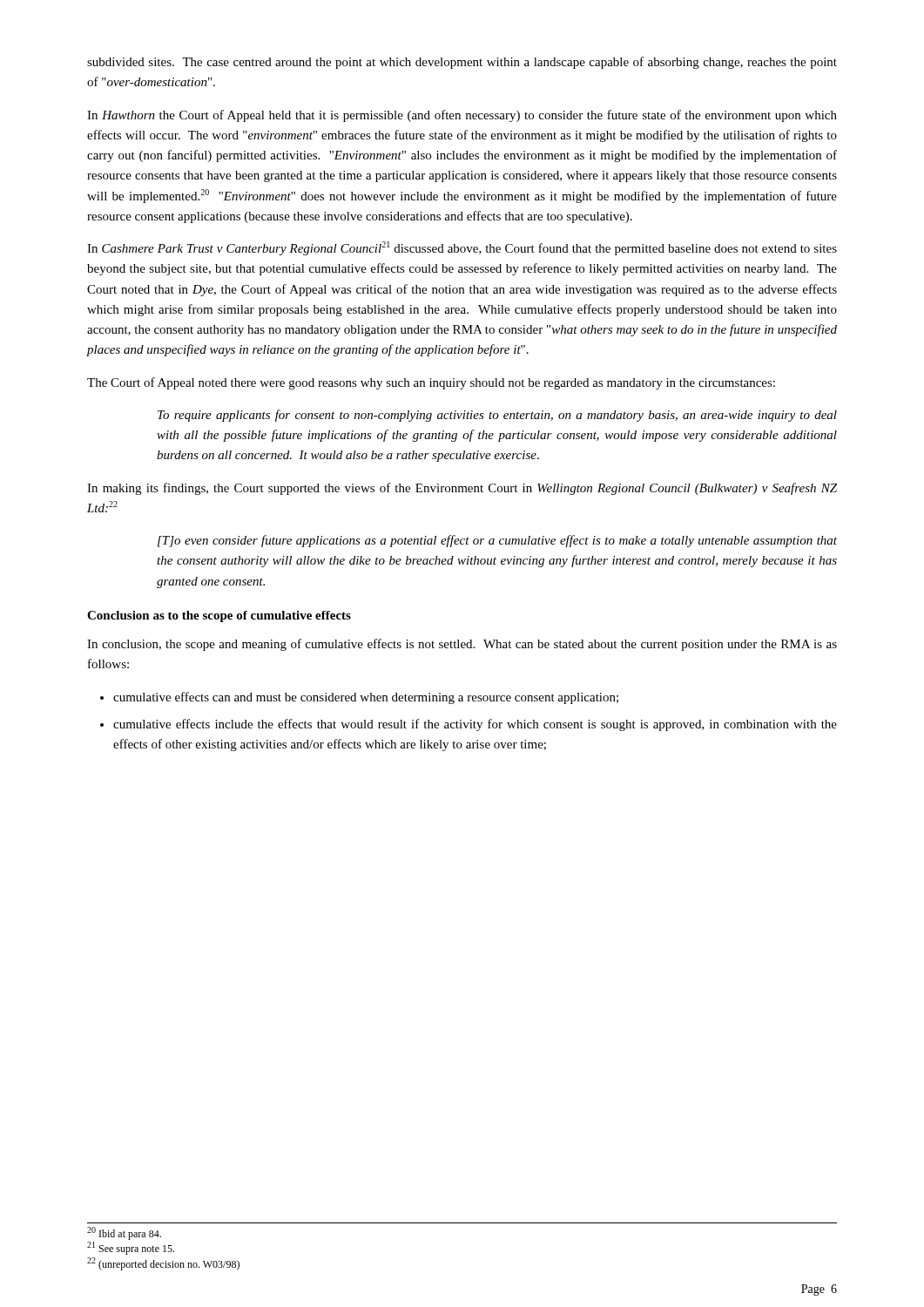The height and width of the screenshot is (1307, 924).
Task: Where is the passage that starts "In Hawthorn the Court of"?
Action: pos(462,166)
